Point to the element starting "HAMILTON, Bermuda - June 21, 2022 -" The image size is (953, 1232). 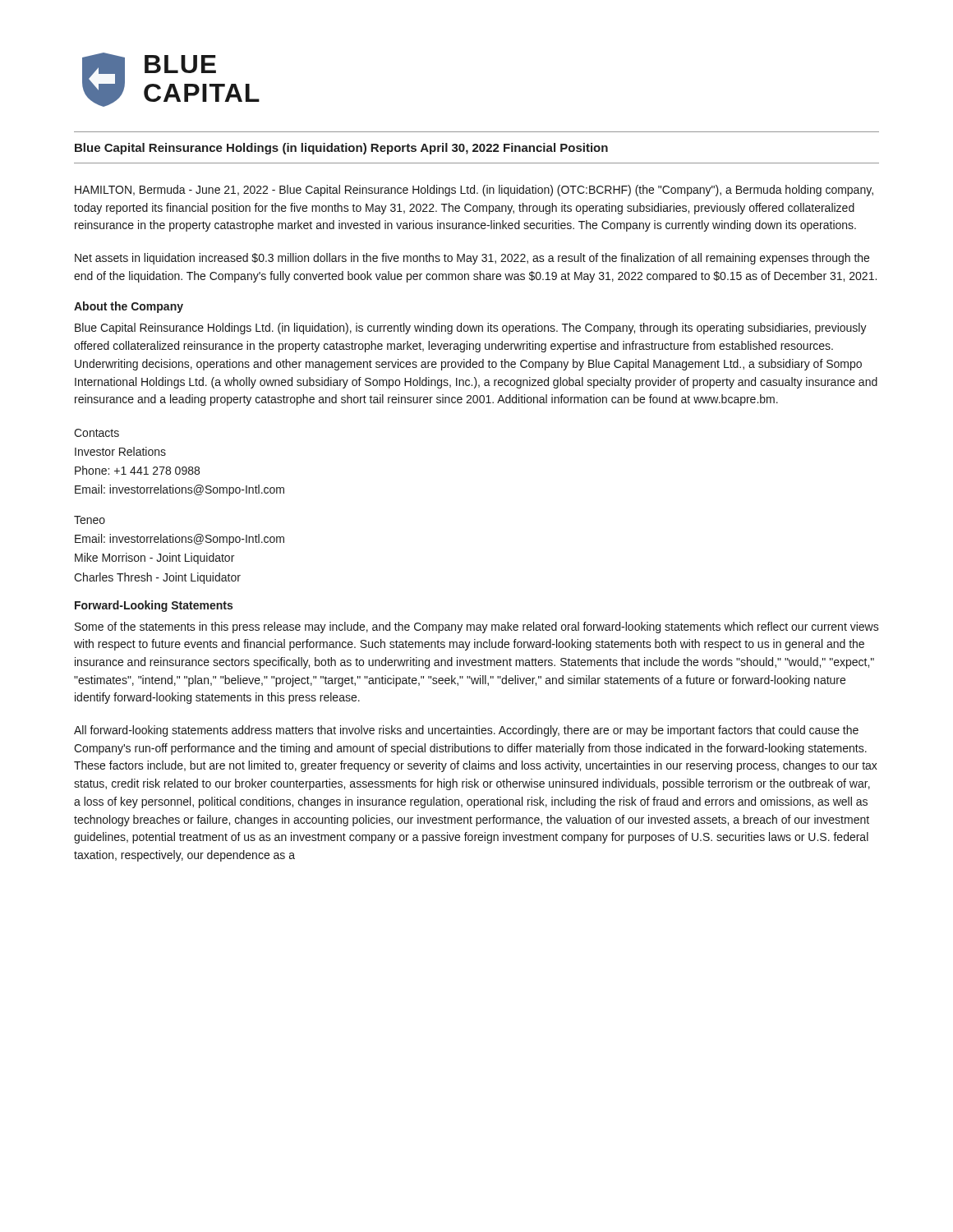pyautogui.click(x=474, y=208)
